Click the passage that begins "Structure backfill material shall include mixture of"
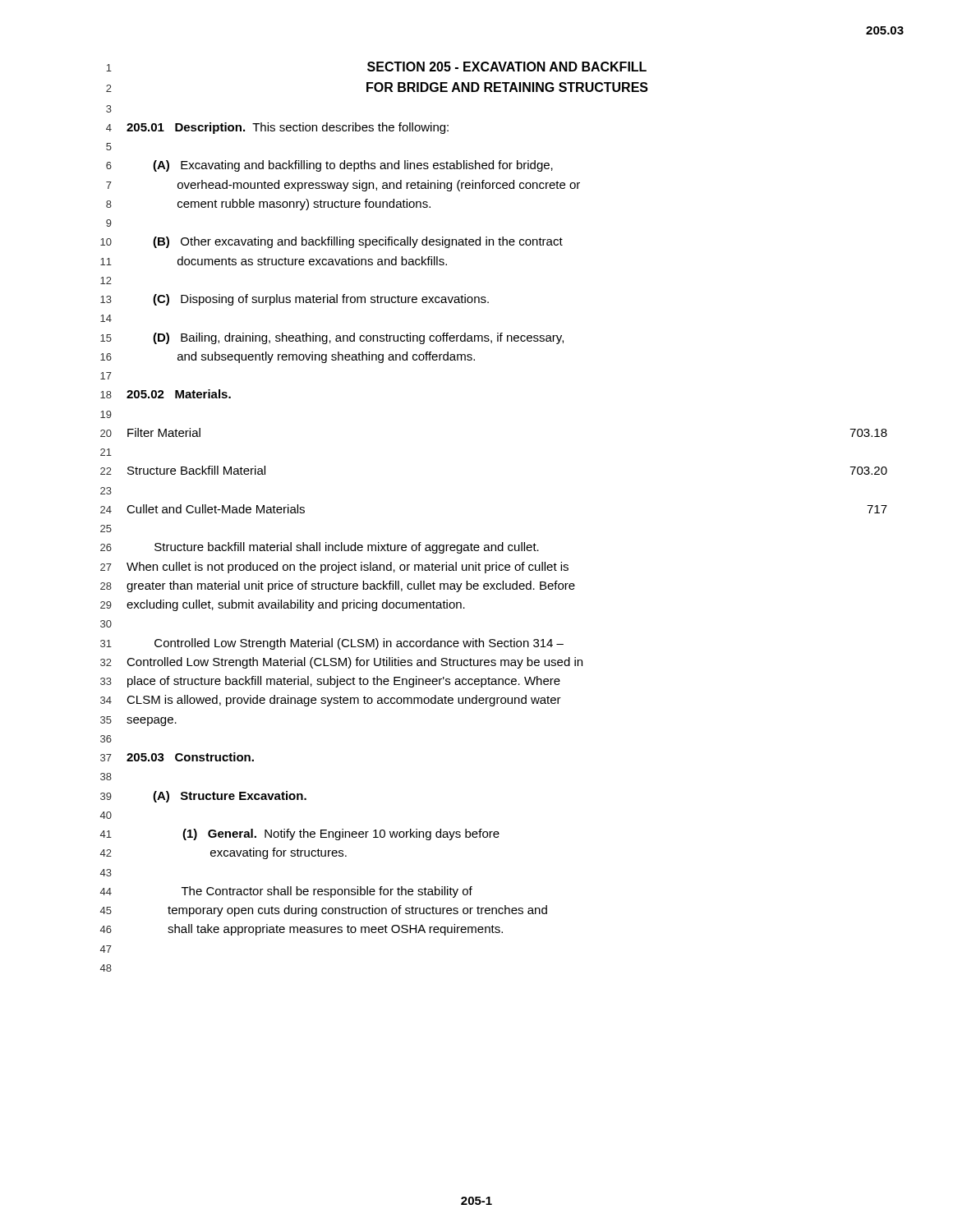Screen dimensions: 1232x953 (333, 547)
